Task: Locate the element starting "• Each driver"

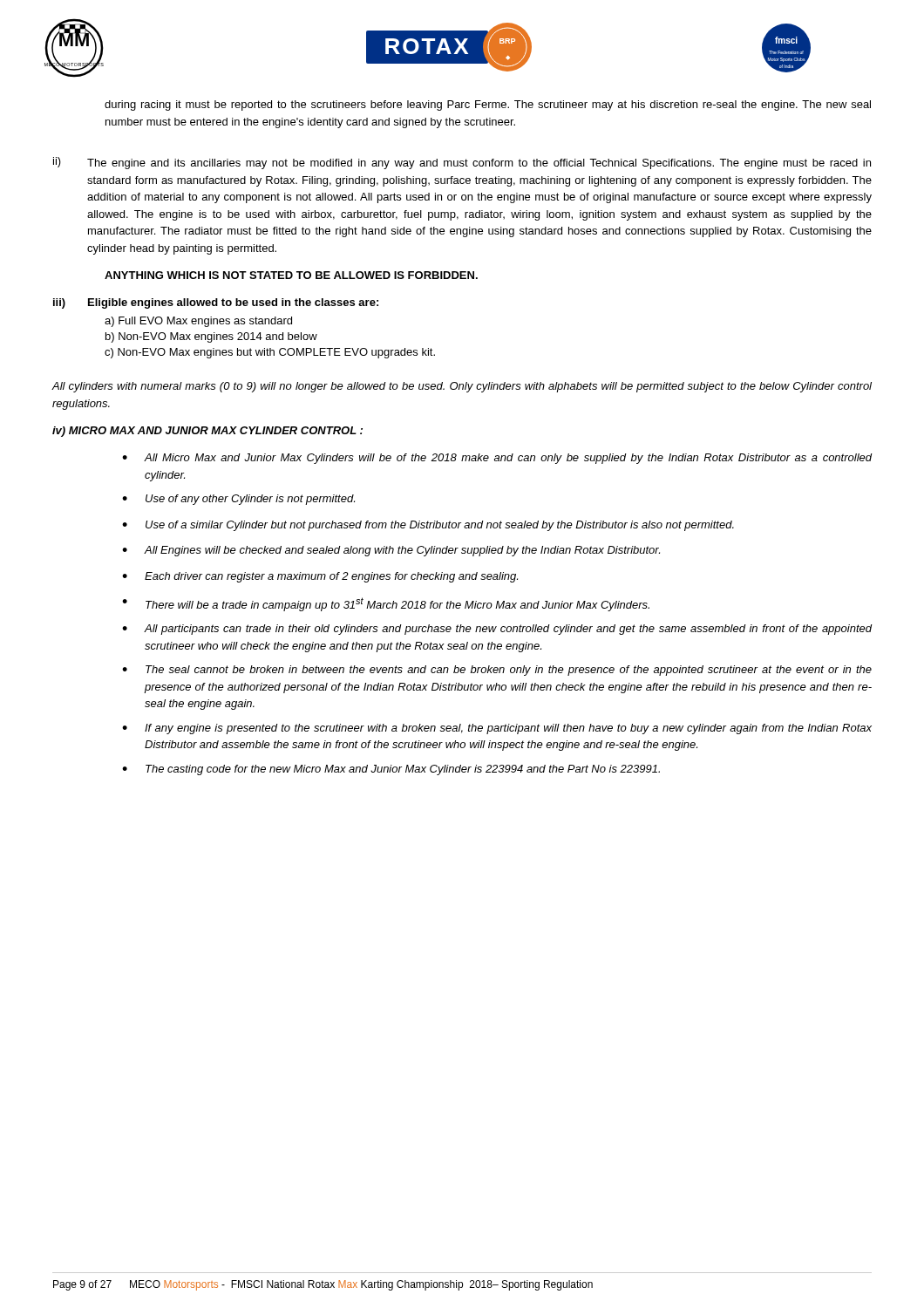Action: pos(497,577)
